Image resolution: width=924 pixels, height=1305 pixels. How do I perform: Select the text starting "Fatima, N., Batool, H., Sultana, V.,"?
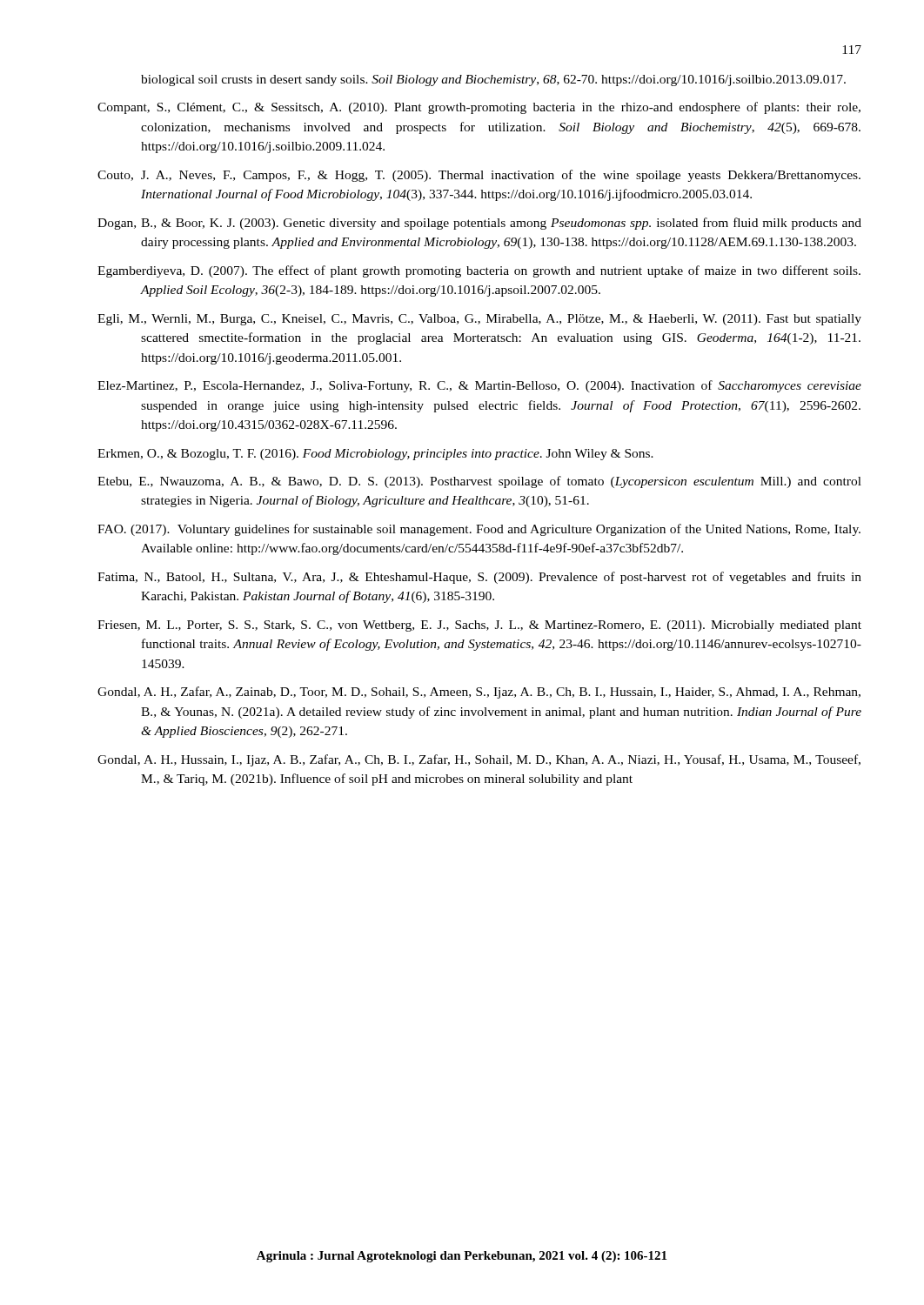(x=479, y=586)
